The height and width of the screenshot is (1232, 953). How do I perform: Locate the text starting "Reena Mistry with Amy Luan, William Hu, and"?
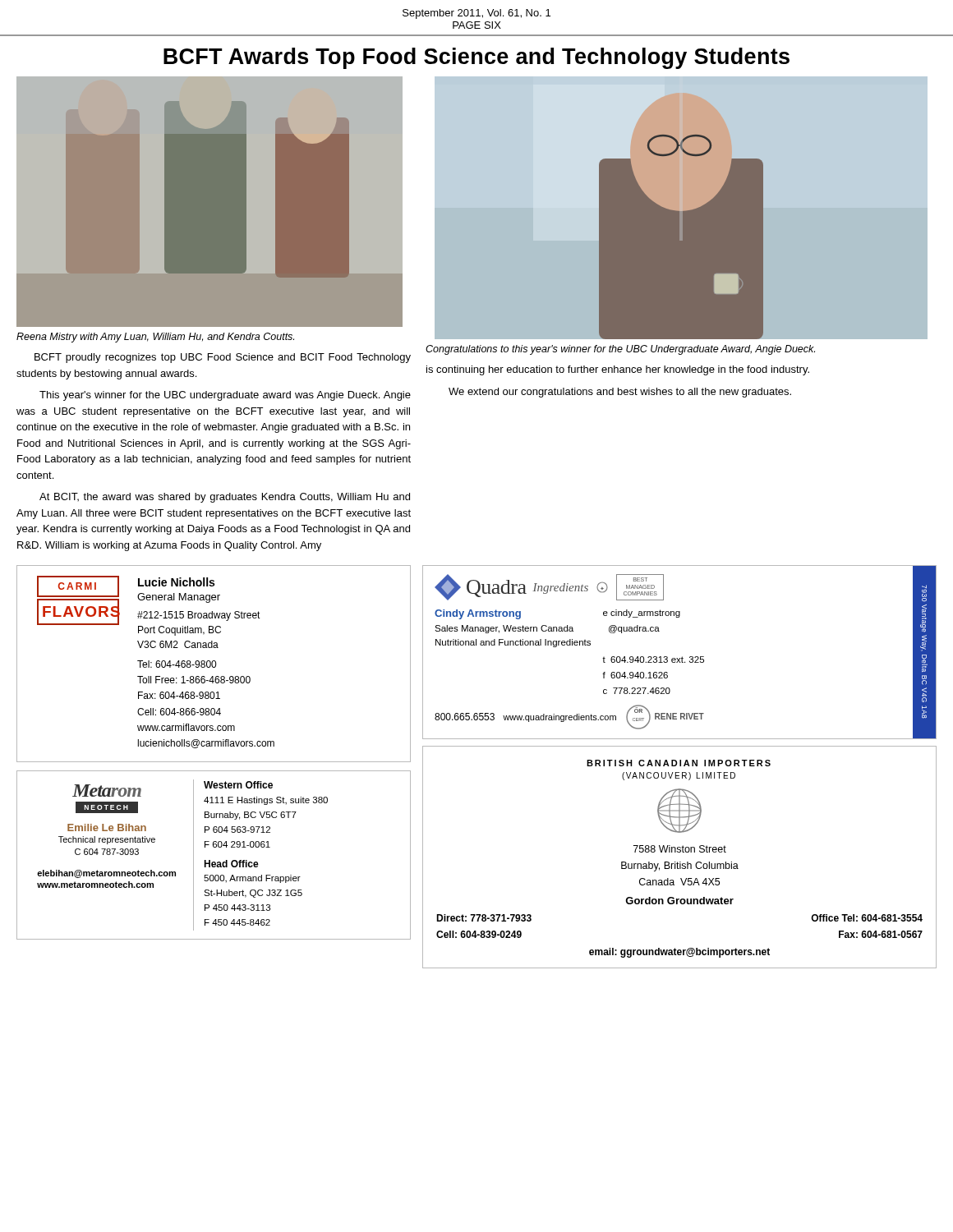coord(156,337)
